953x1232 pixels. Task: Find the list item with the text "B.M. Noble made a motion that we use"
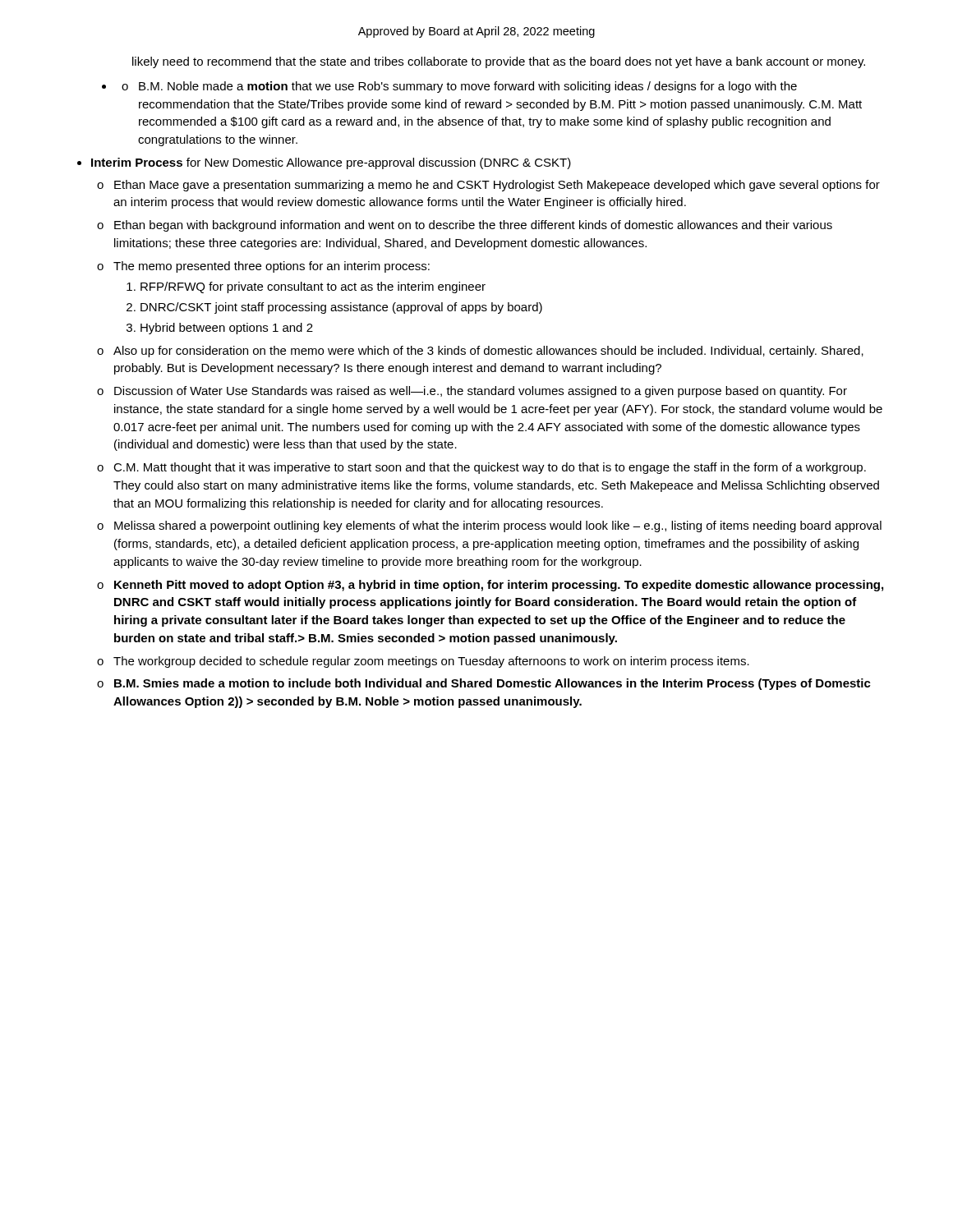pos(501,113)
